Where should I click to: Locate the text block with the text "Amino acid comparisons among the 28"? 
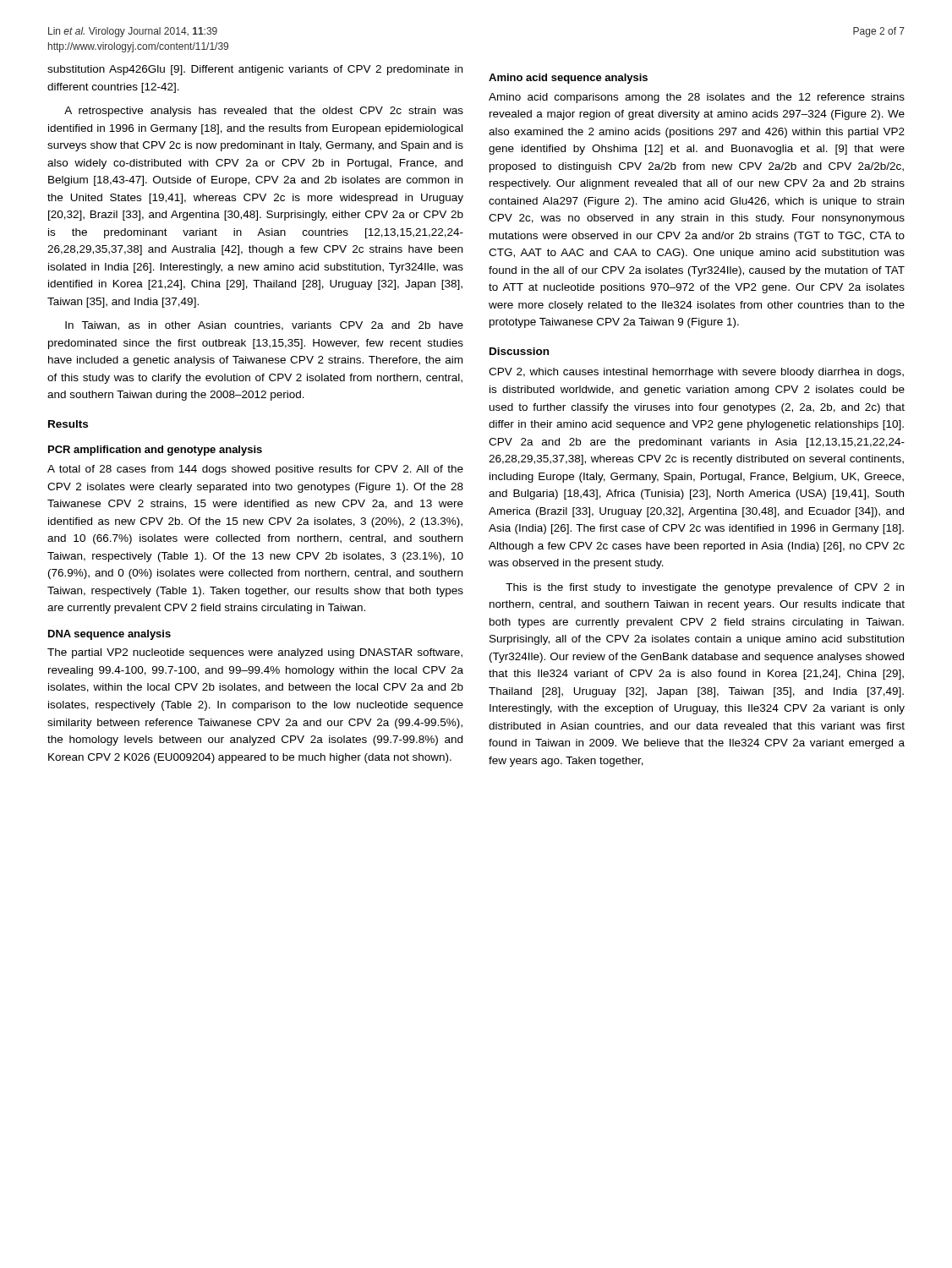697,210
